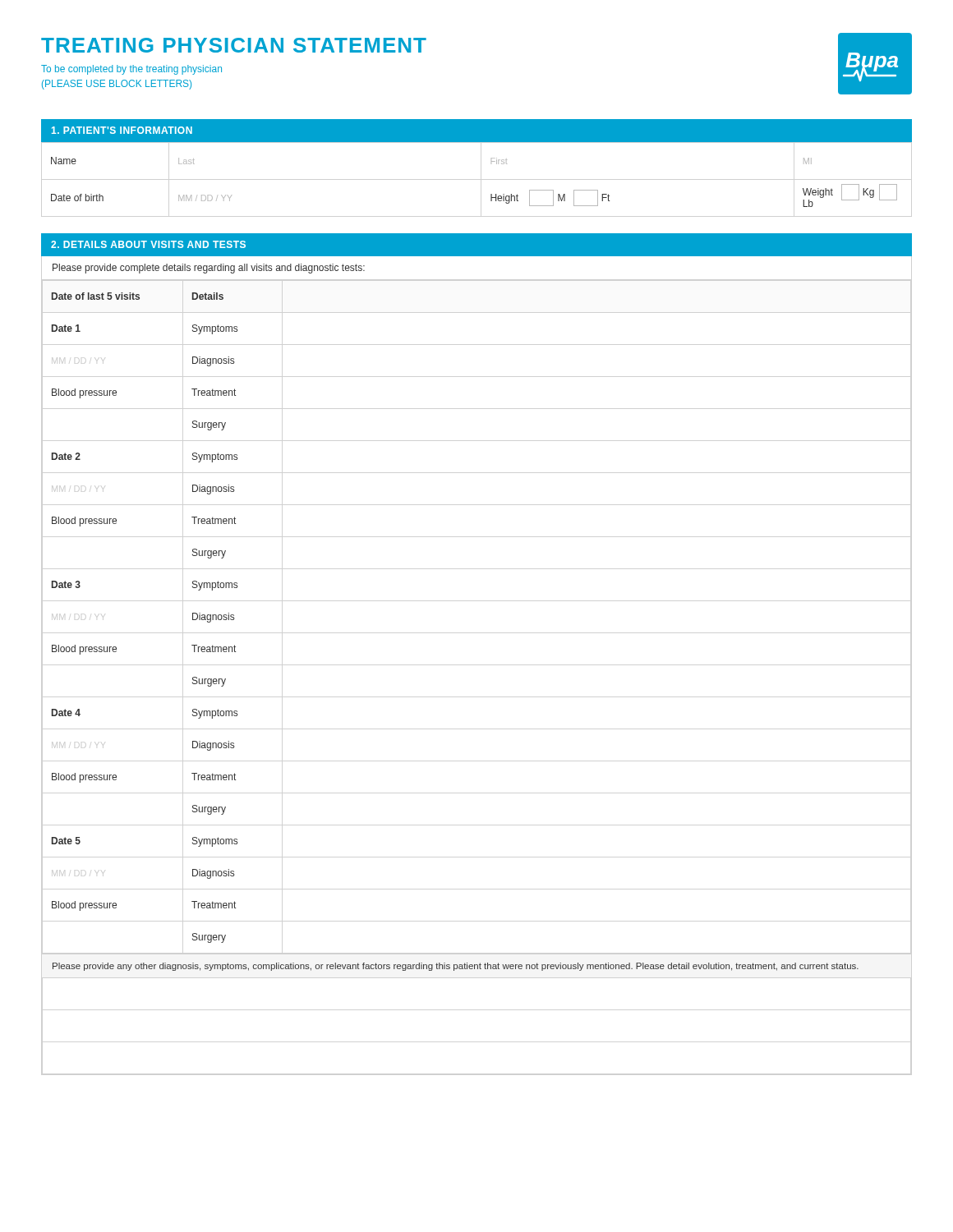Click where it says "1. PATIENT'S INFORMATION"
This screenshot has height=1232, width=953.
coord(476,131)
